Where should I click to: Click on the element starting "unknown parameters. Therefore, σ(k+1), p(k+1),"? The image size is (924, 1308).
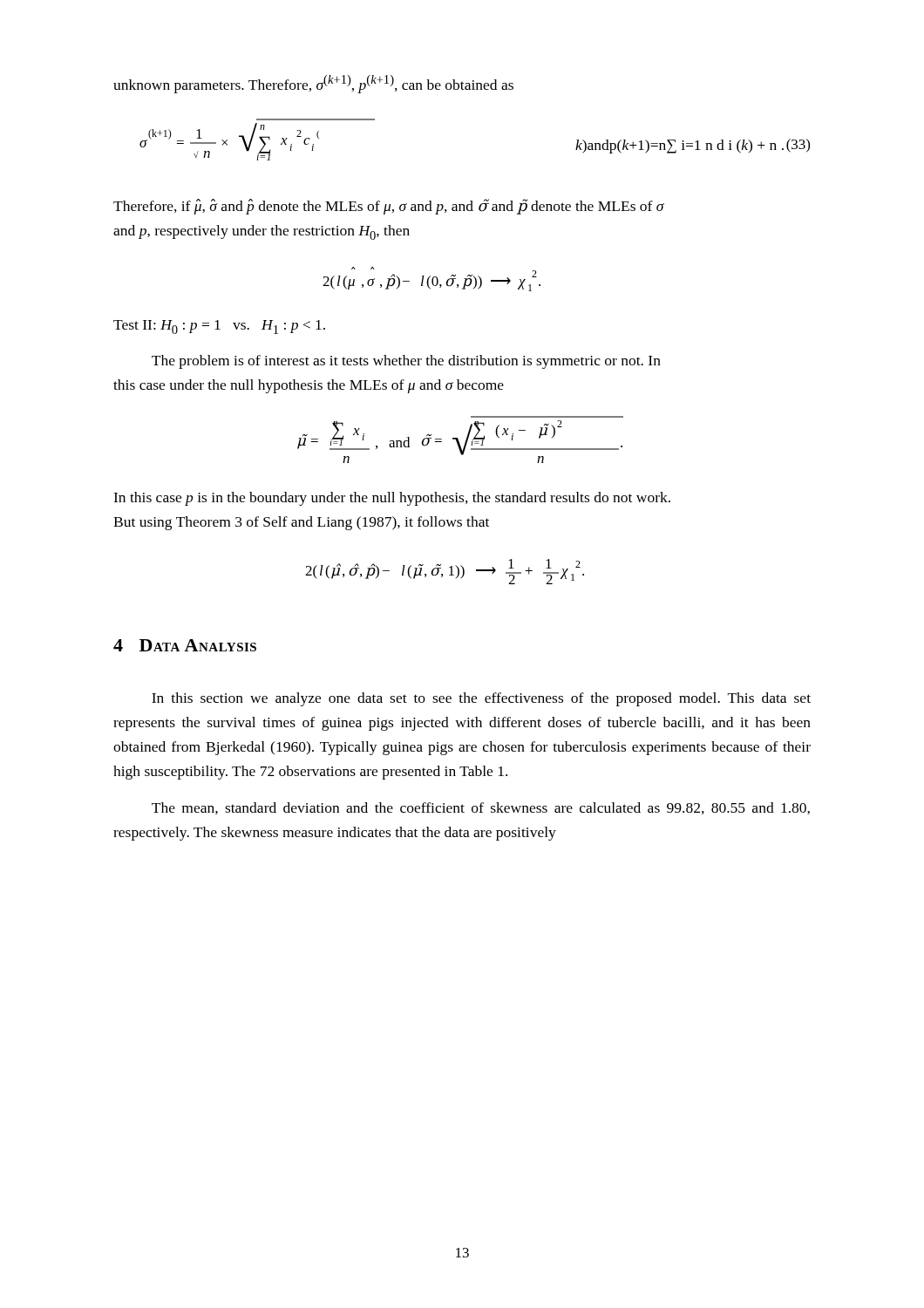[x=462, y=83]
